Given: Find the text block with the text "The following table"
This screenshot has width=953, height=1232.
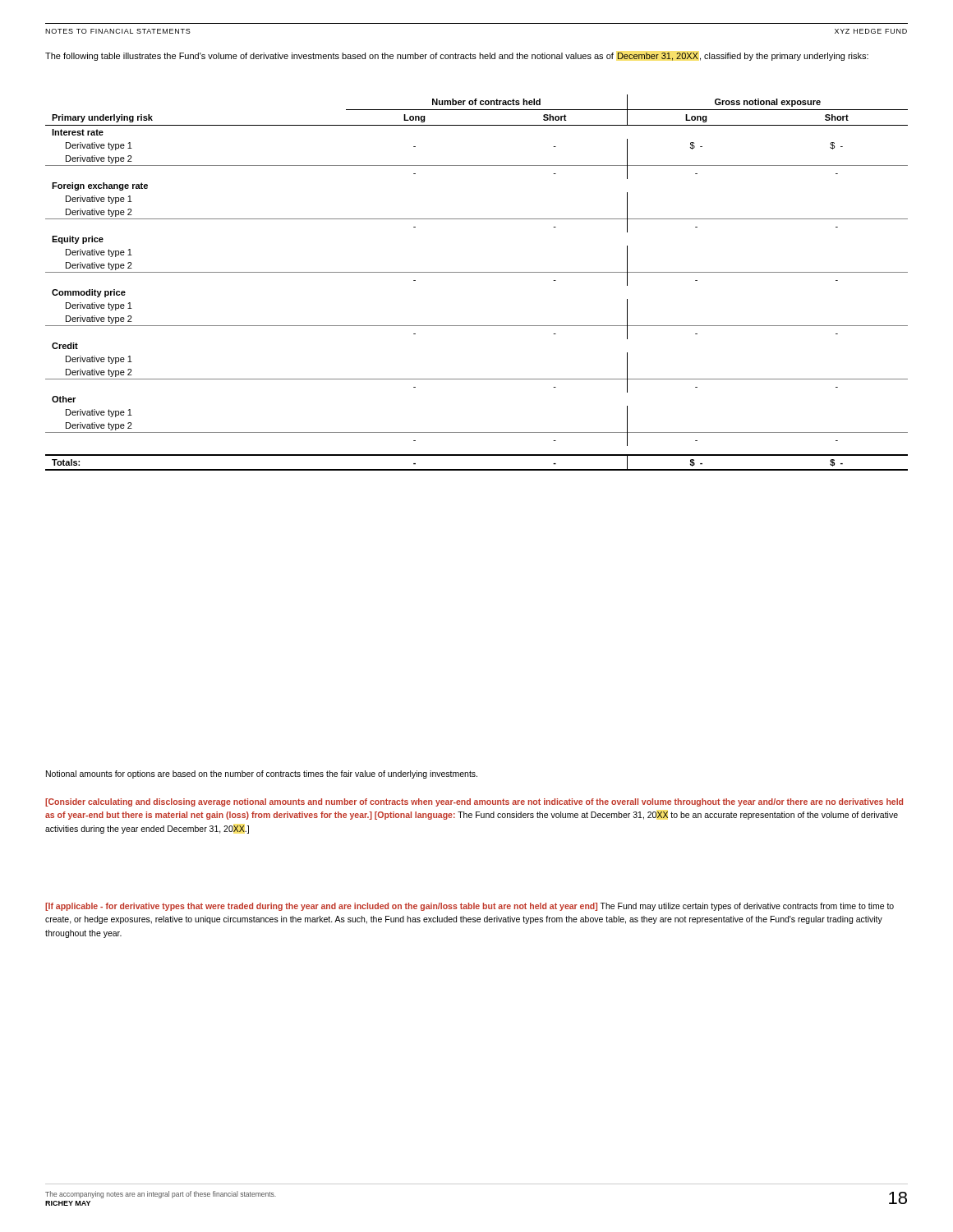Looking at the screenshot, I should coord(457,56).
